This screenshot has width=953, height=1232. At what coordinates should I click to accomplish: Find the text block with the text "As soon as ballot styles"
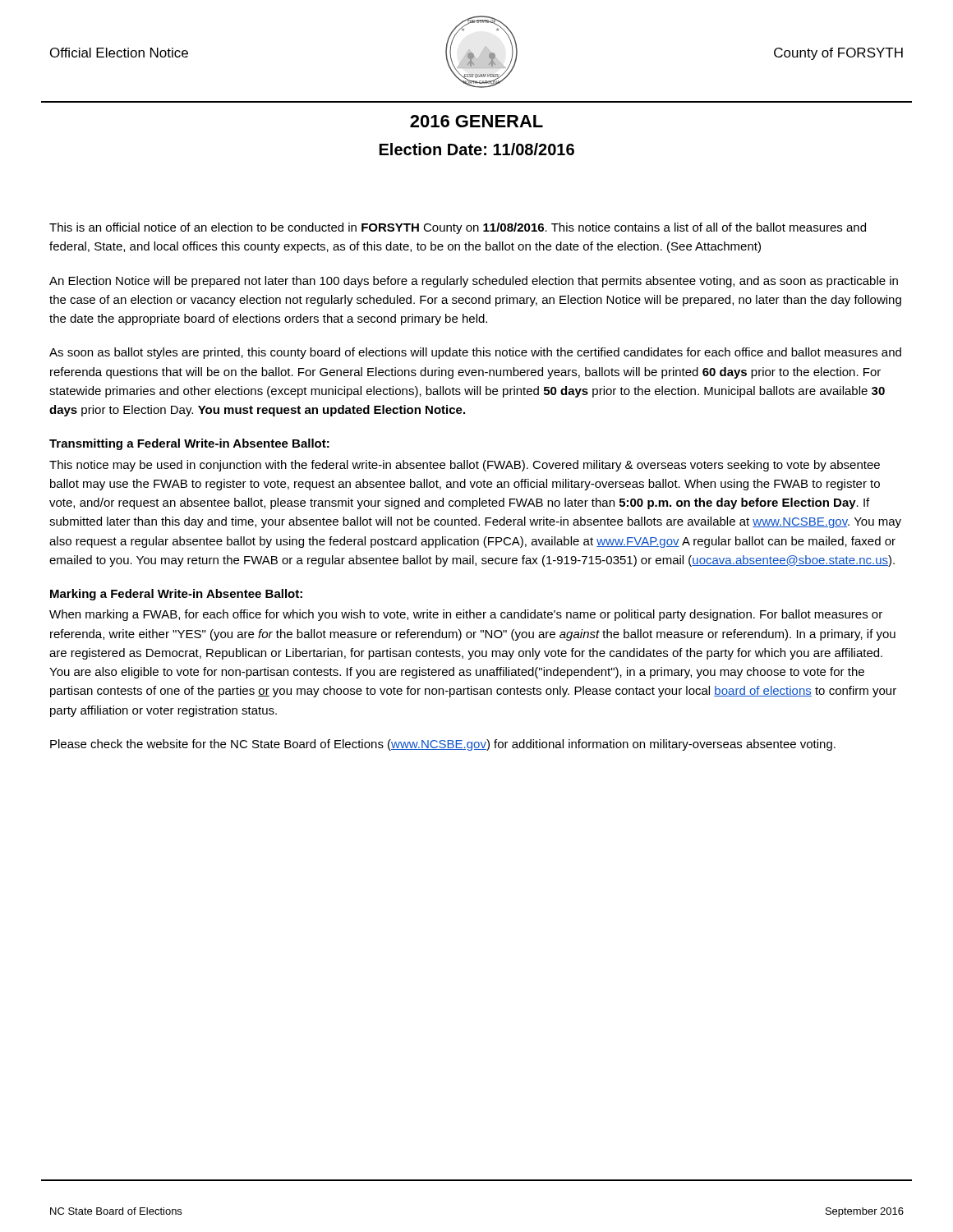[x=476, y=381]
